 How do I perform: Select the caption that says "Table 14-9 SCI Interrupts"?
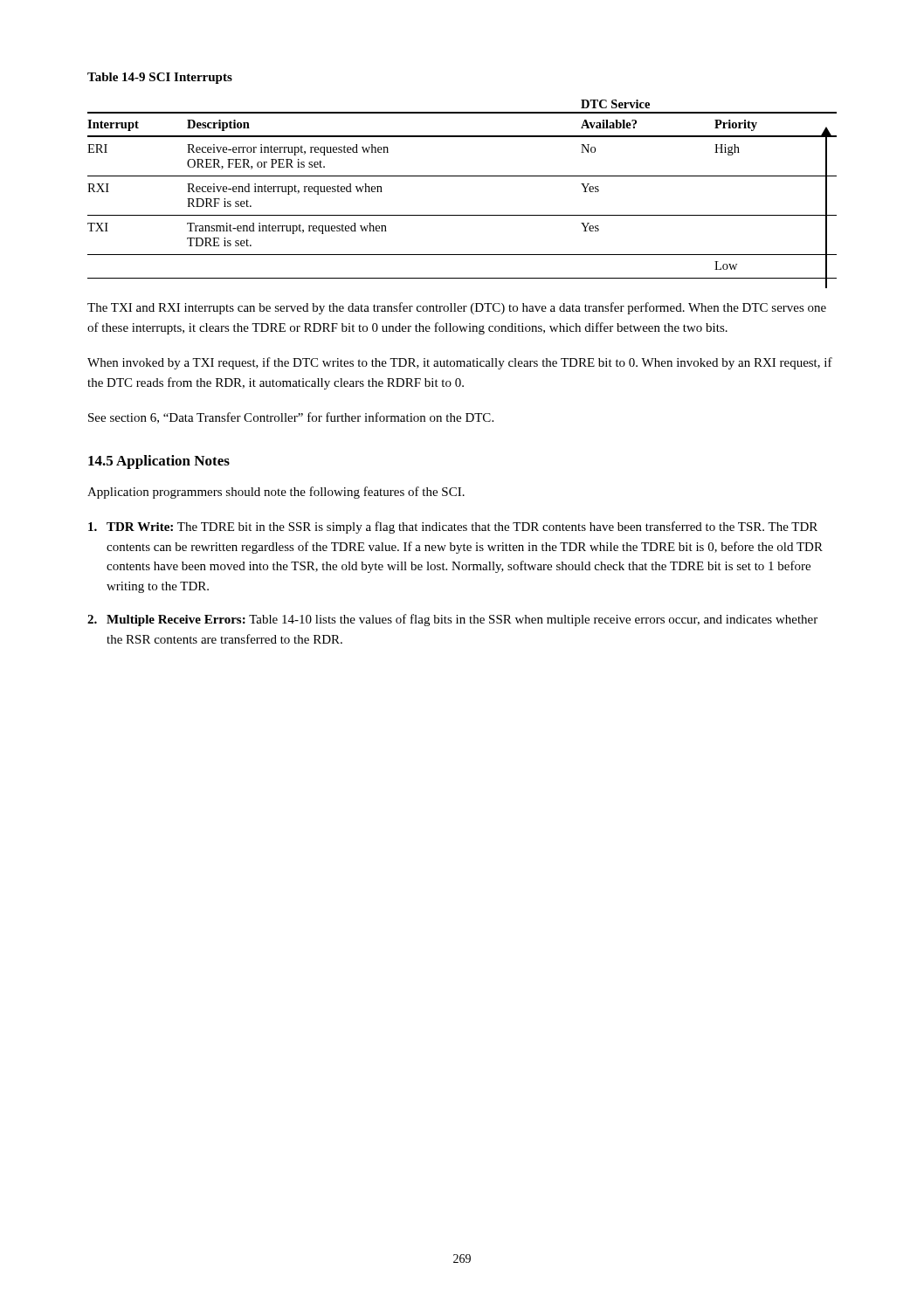[160, 77]
